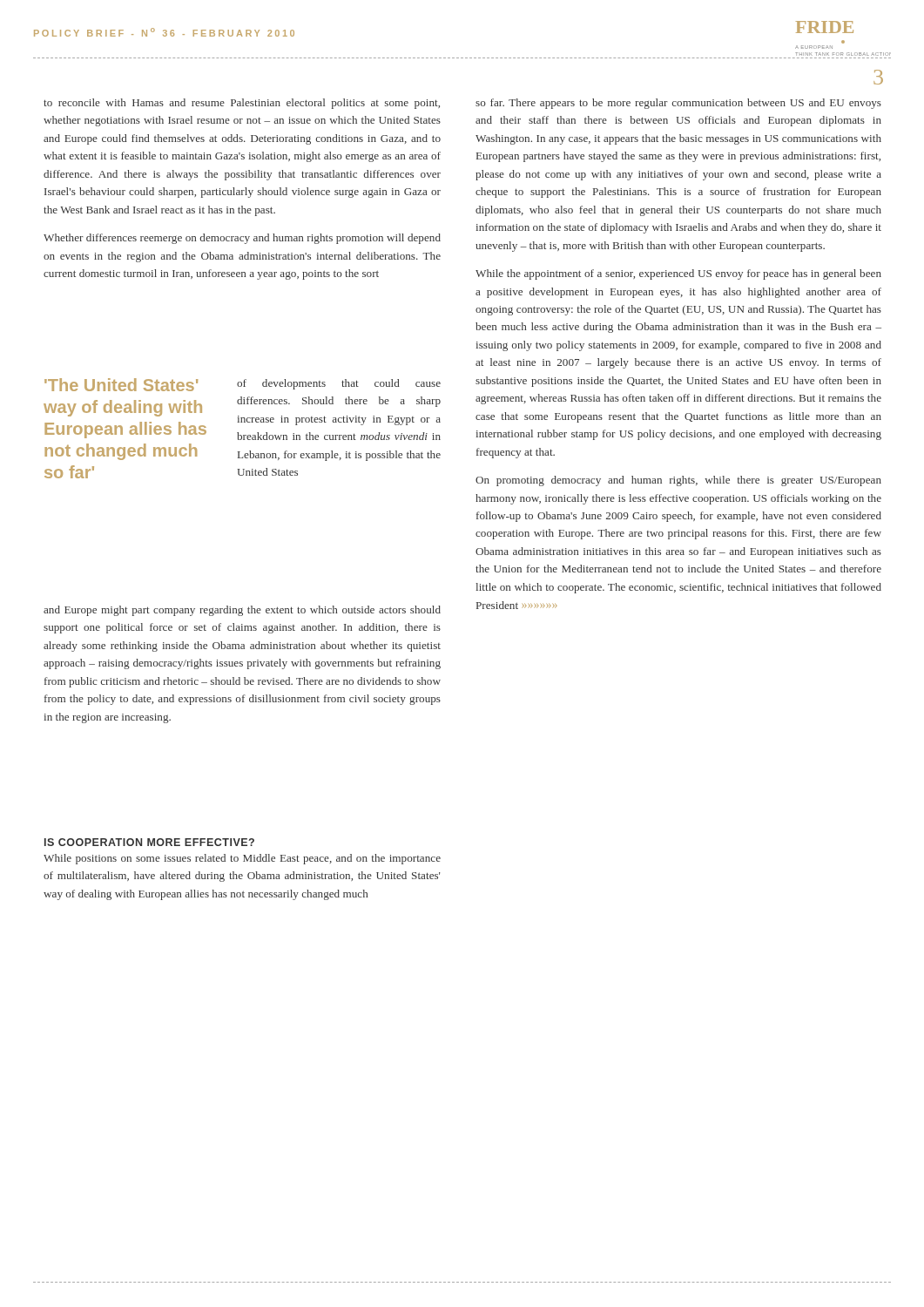The image size is (924, 1307).
Task: Select the text block with the text "While positions on some issues related to"
Action: click(242, 876)
